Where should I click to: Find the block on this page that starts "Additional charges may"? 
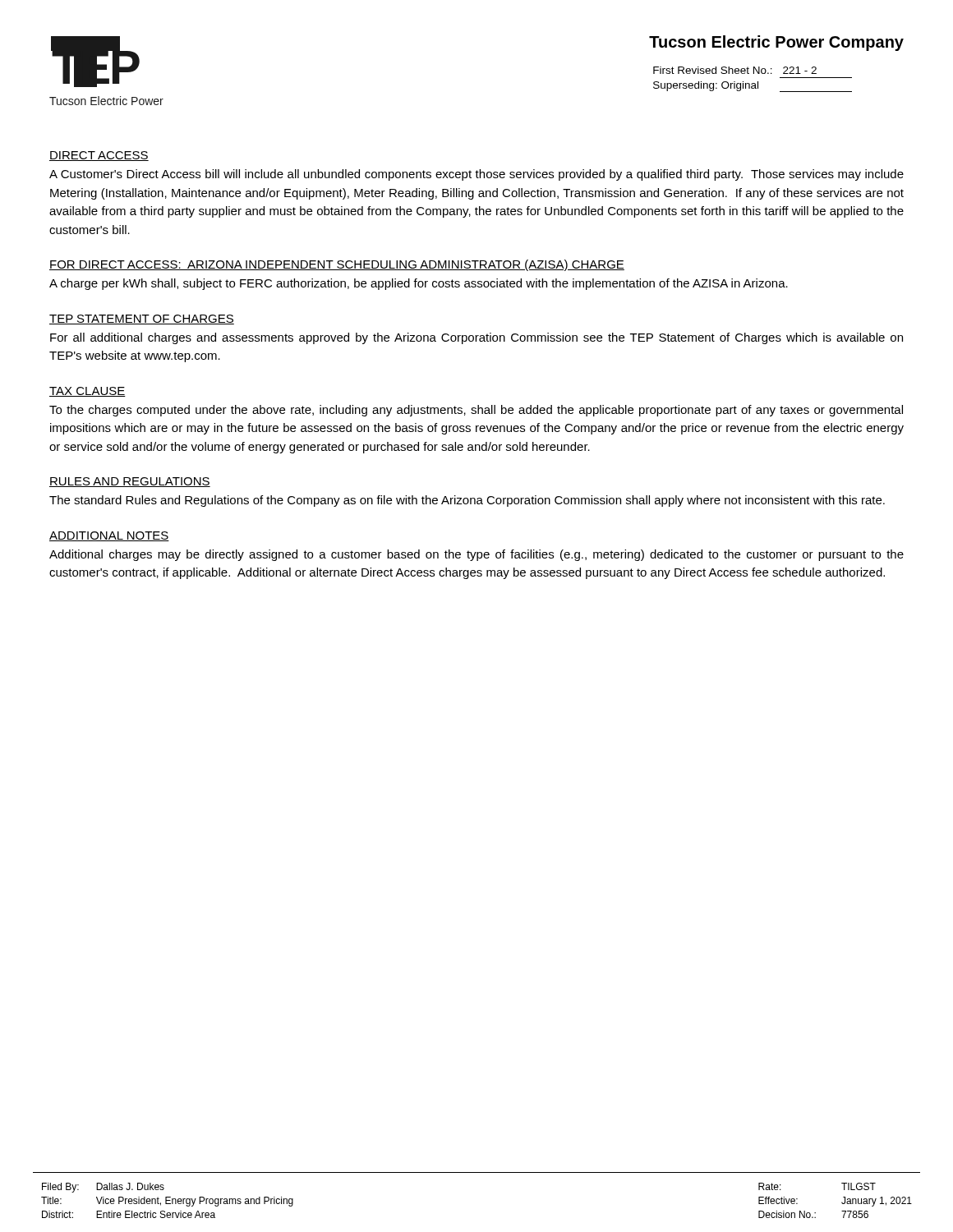pyautogui.click(x=476, y=563)
